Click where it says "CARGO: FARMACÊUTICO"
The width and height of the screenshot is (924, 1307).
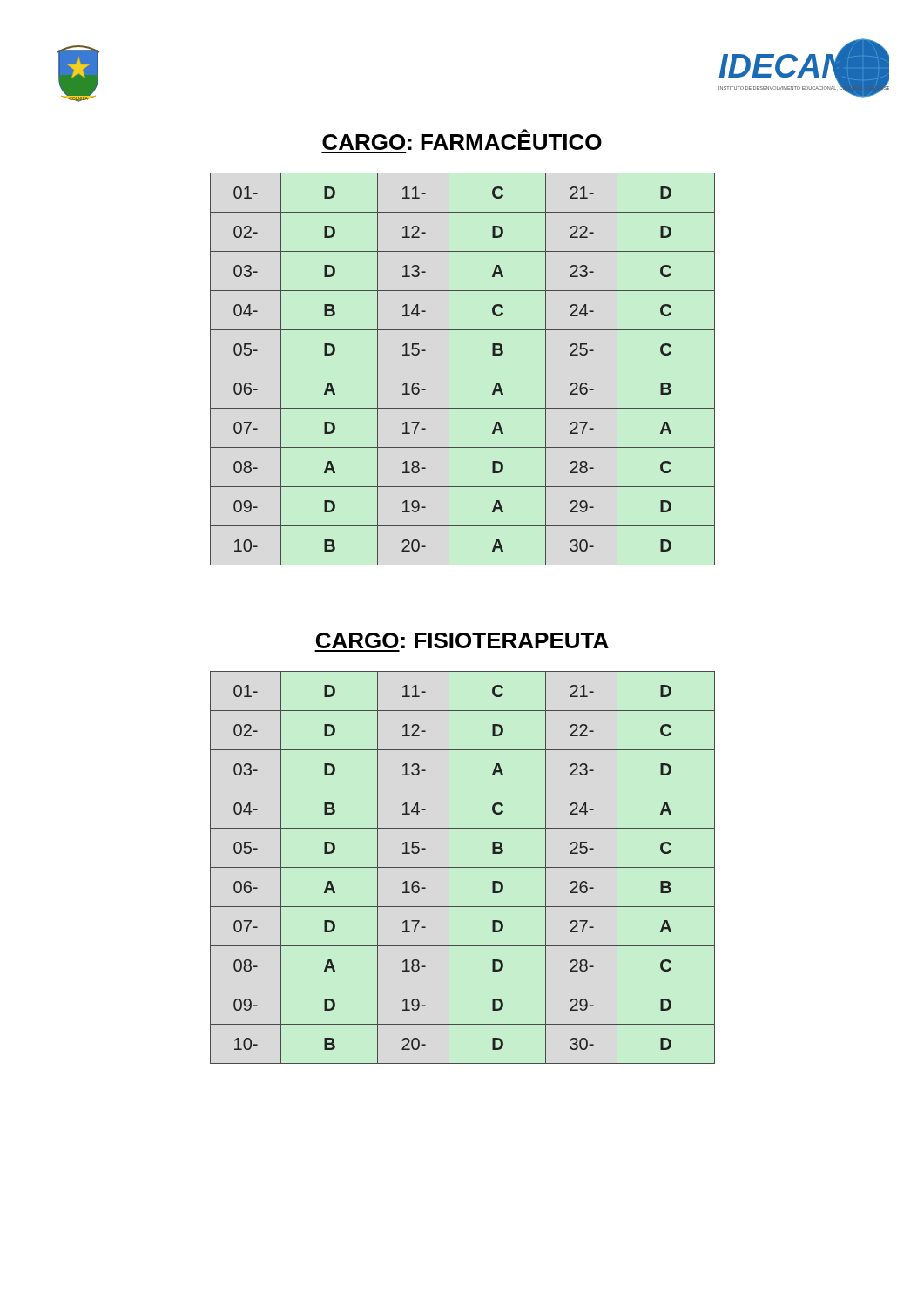pos(462,142)
